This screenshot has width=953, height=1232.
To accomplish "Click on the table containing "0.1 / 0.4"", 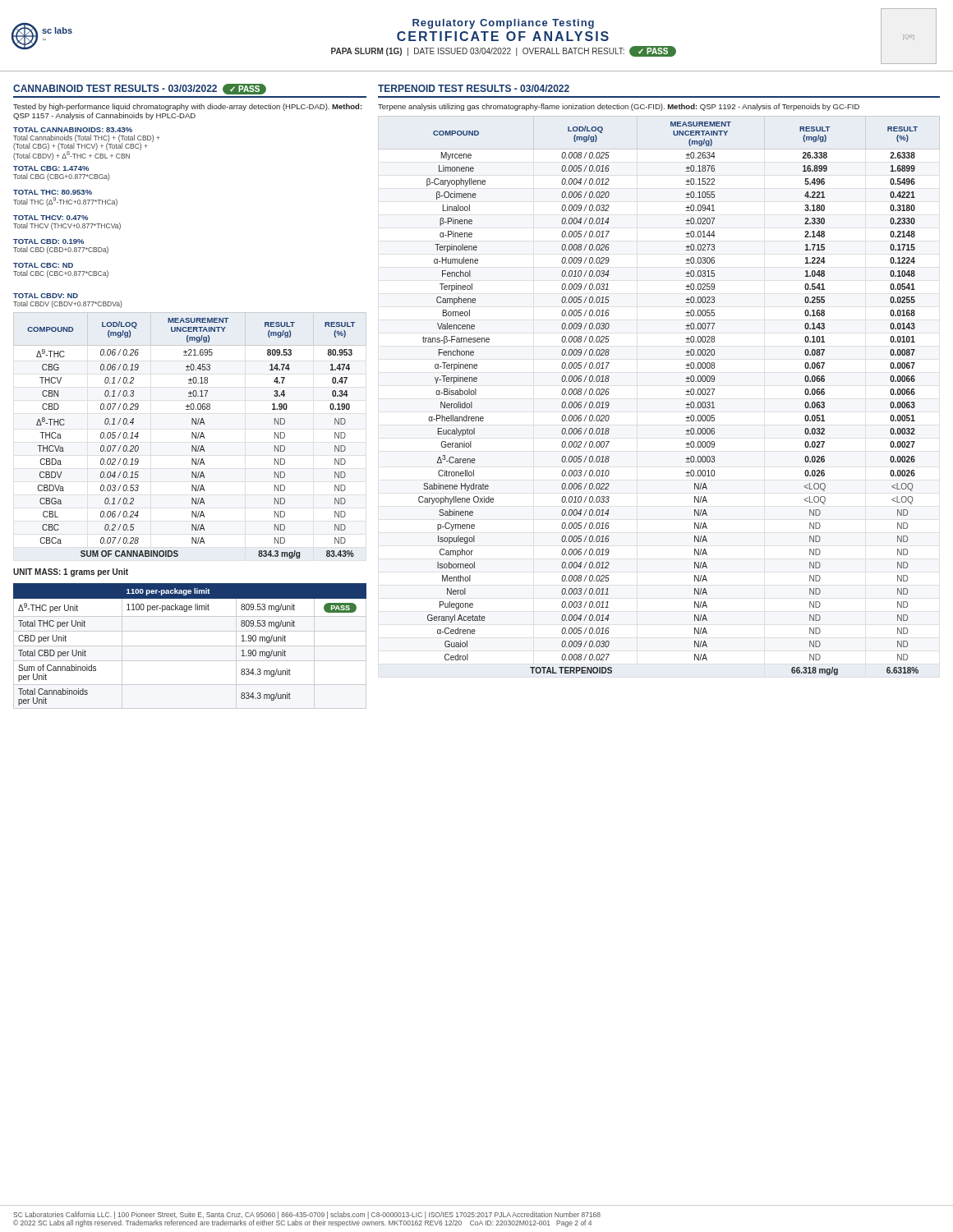I will pyautogui.click(x=190, y=436).
